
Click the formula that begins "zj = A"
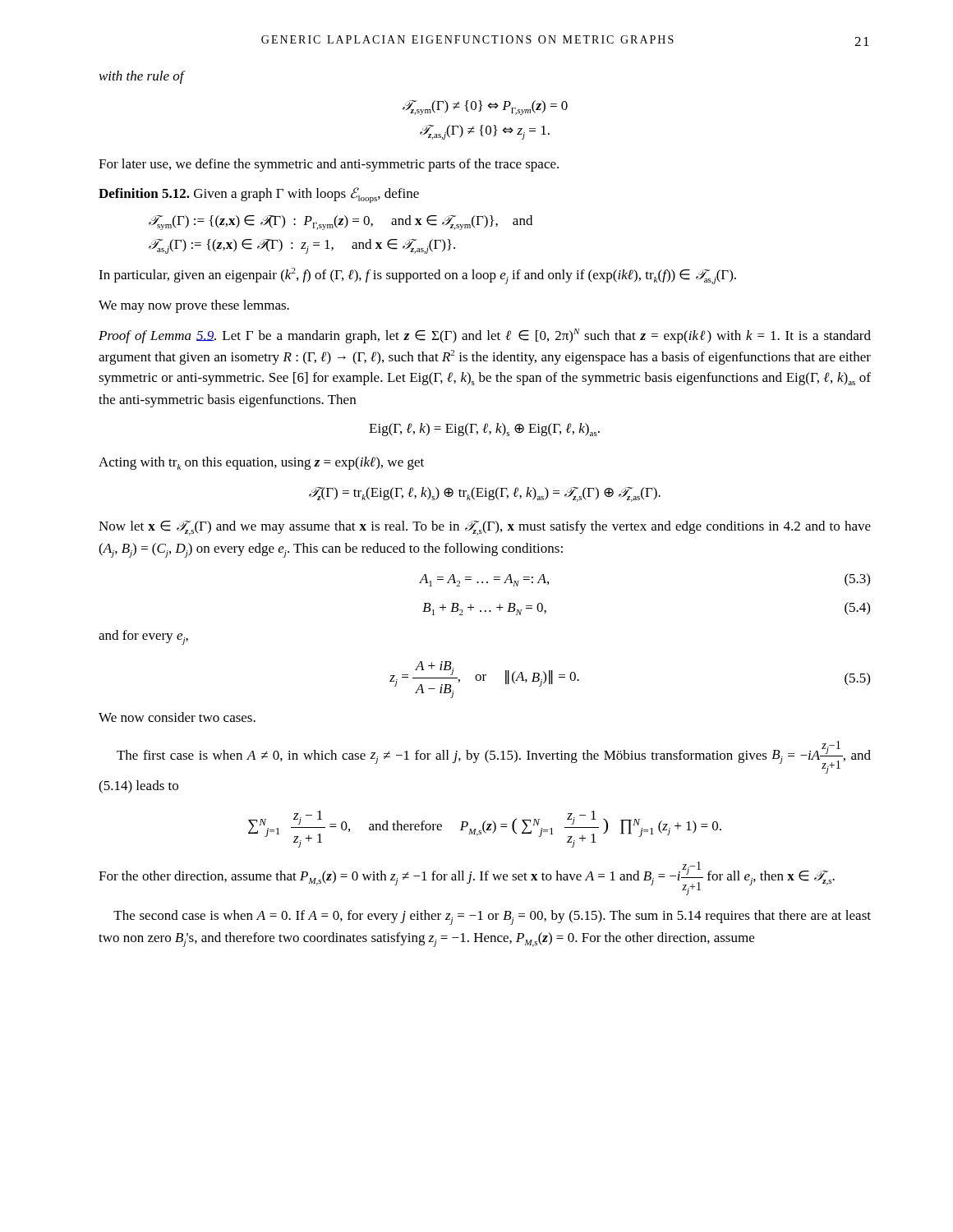(485, 678)
